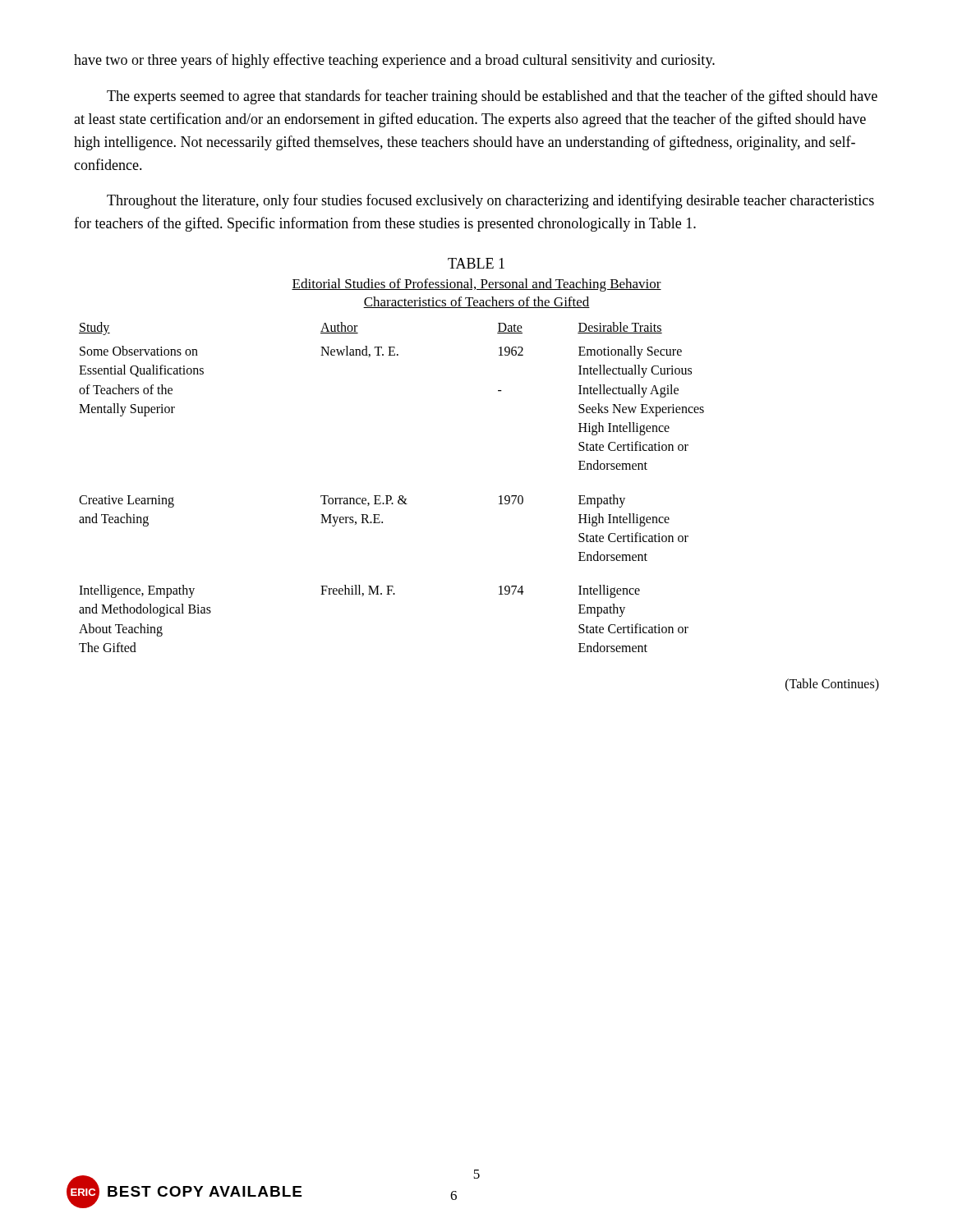Point to the passage starting "BEST COPY AVAILABLE"

click(205, 1191)
